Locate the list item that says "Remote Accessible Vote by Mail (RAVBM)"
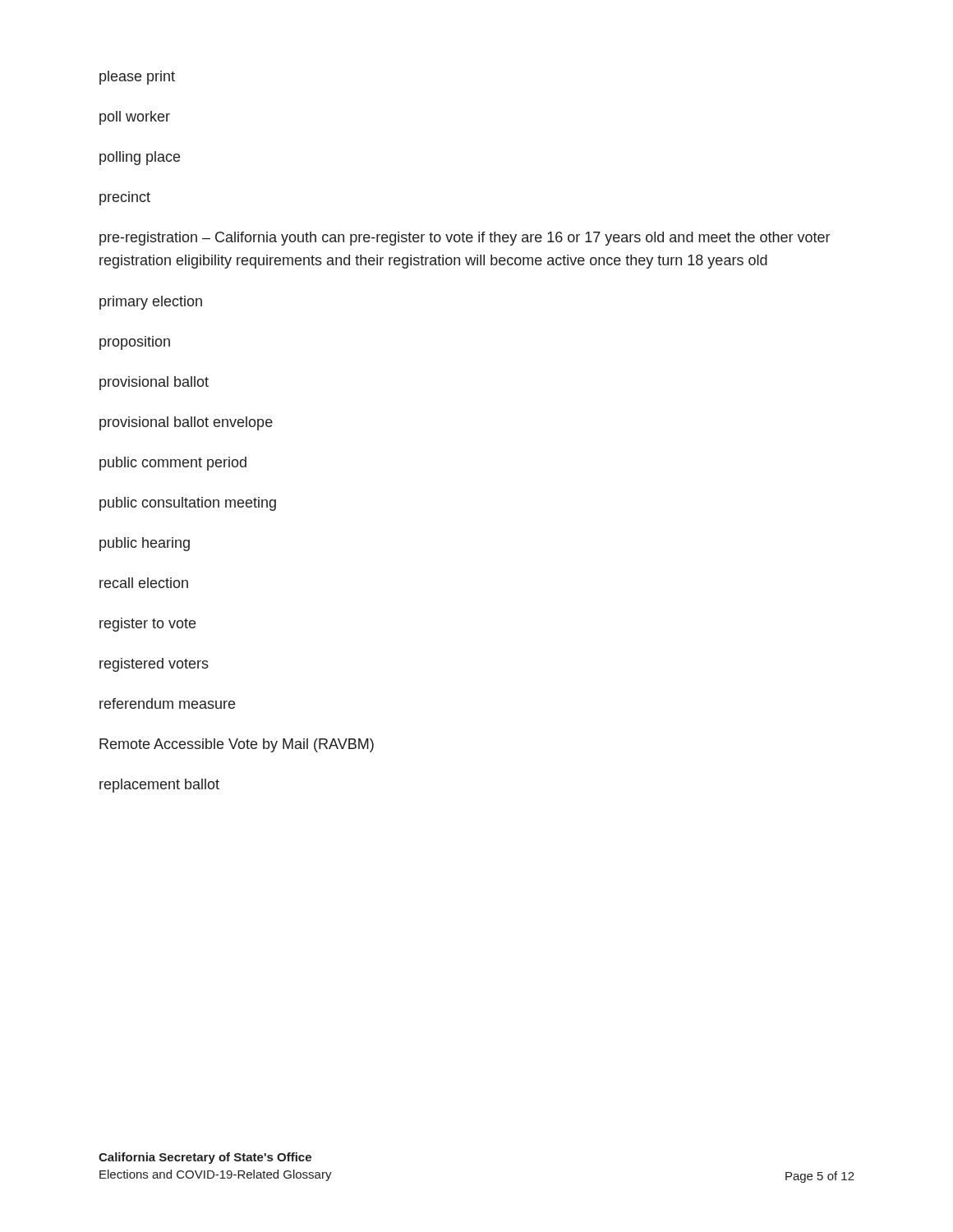 [236, 744]
